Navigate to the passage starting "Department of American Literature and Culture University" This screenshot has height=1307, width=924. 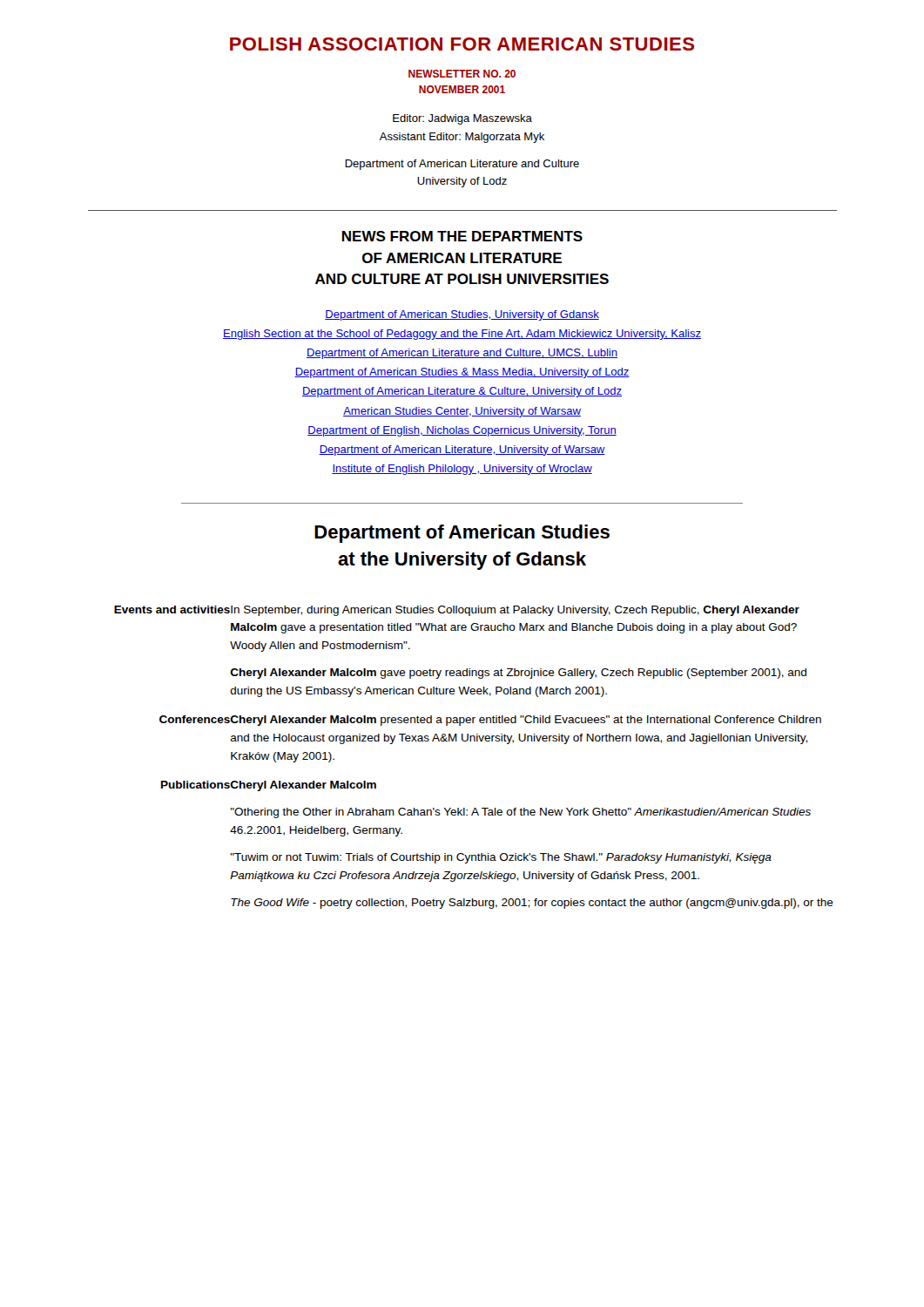462,172
